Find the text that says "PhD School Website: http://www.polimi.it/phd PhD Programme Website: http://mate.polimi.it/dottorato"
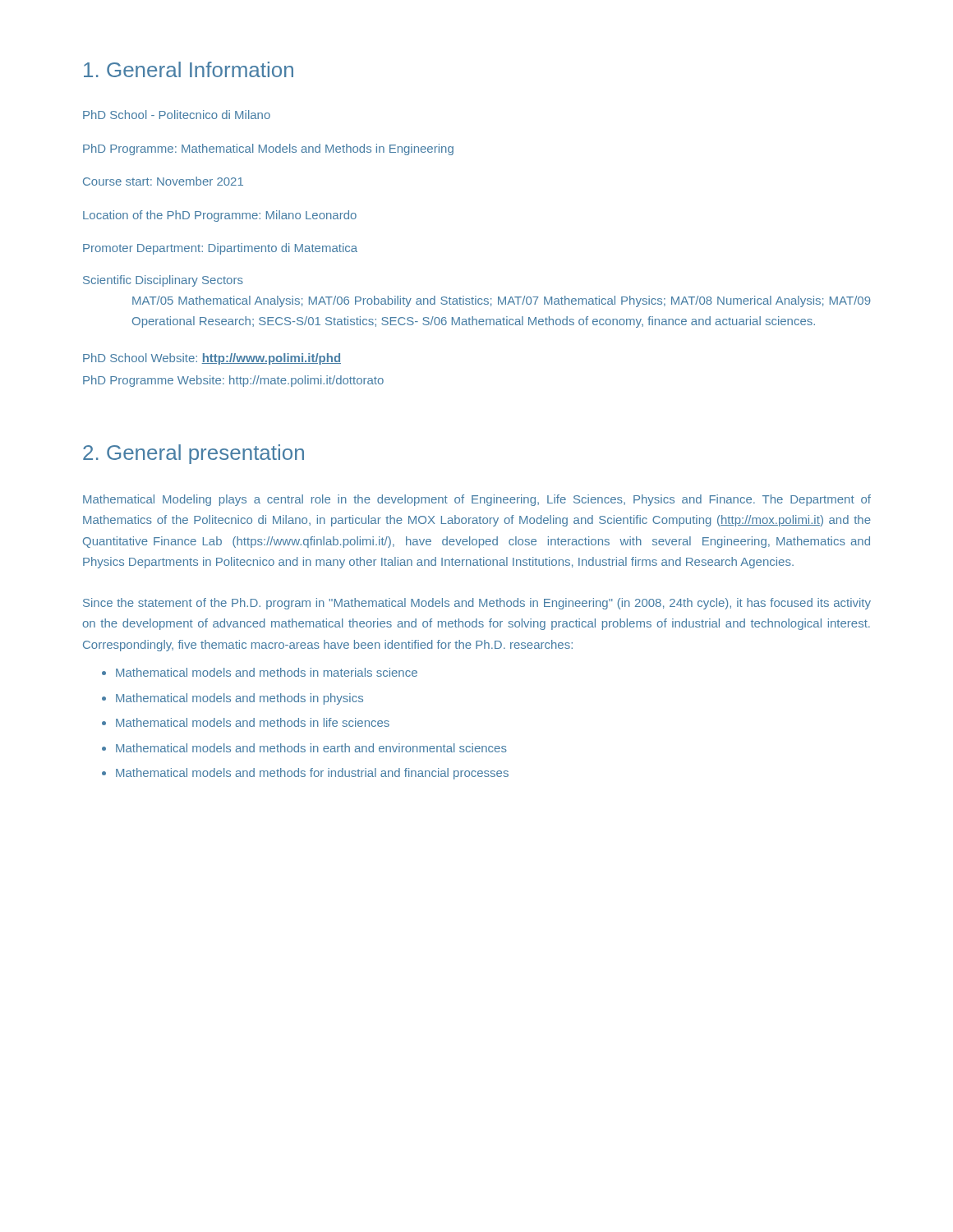 (x=233, y=368)
